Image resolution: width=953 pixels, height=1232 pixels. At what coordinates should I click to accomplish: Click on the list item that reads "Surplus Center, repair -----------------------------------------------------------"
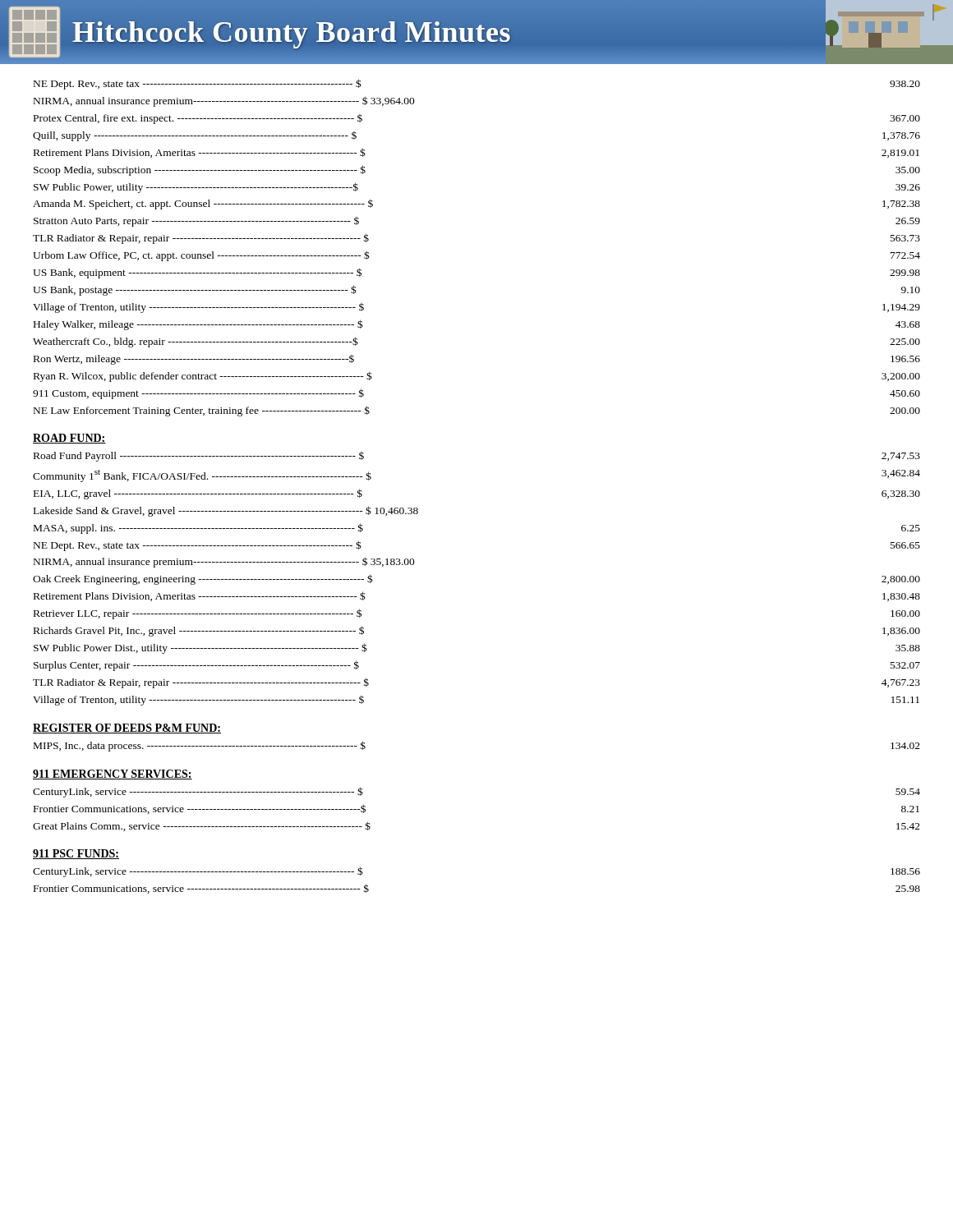click(x=82, y=666)
